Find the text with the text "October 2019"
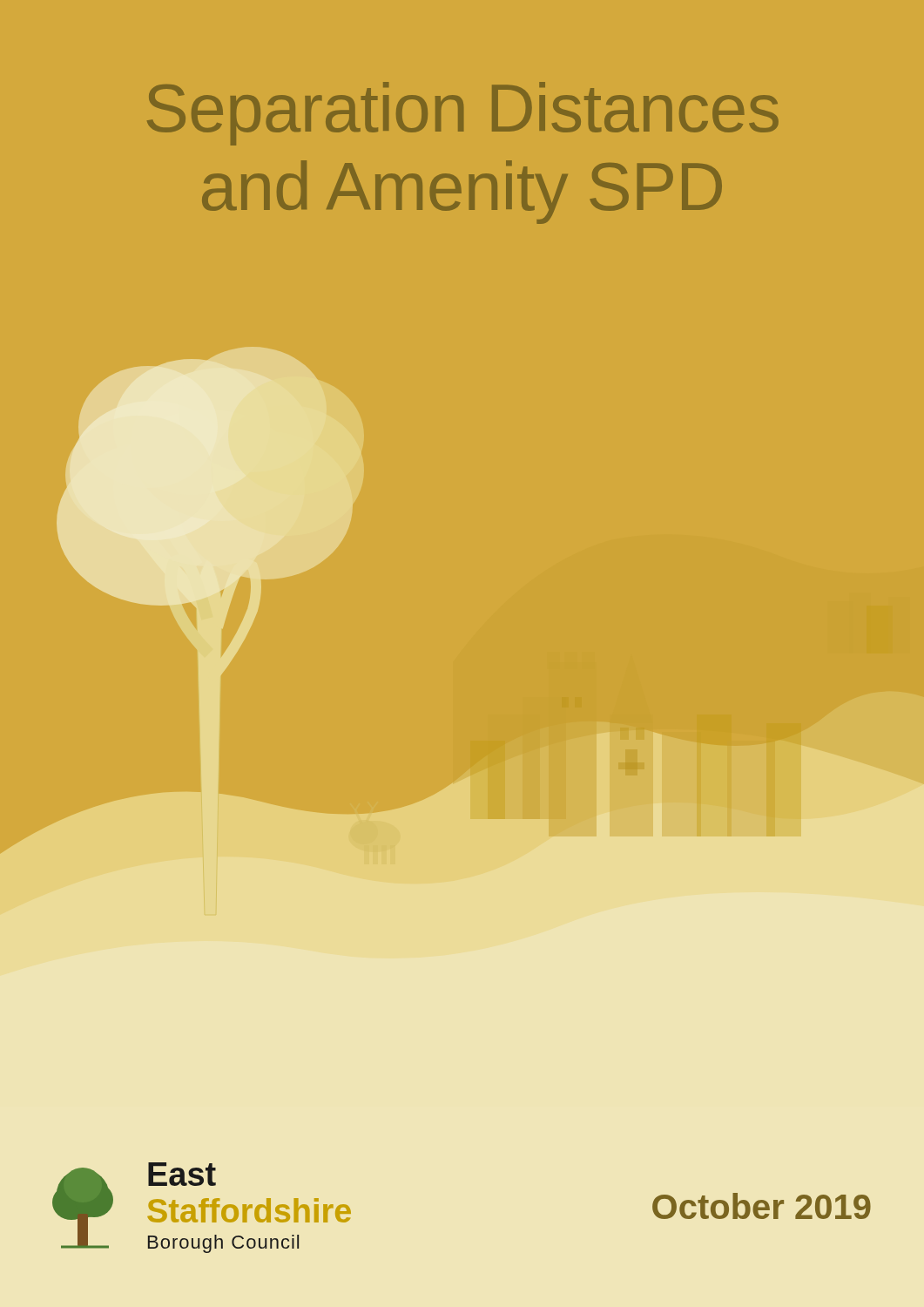924x1307 pixels. pyautogui.click(x=761, y=1206)
